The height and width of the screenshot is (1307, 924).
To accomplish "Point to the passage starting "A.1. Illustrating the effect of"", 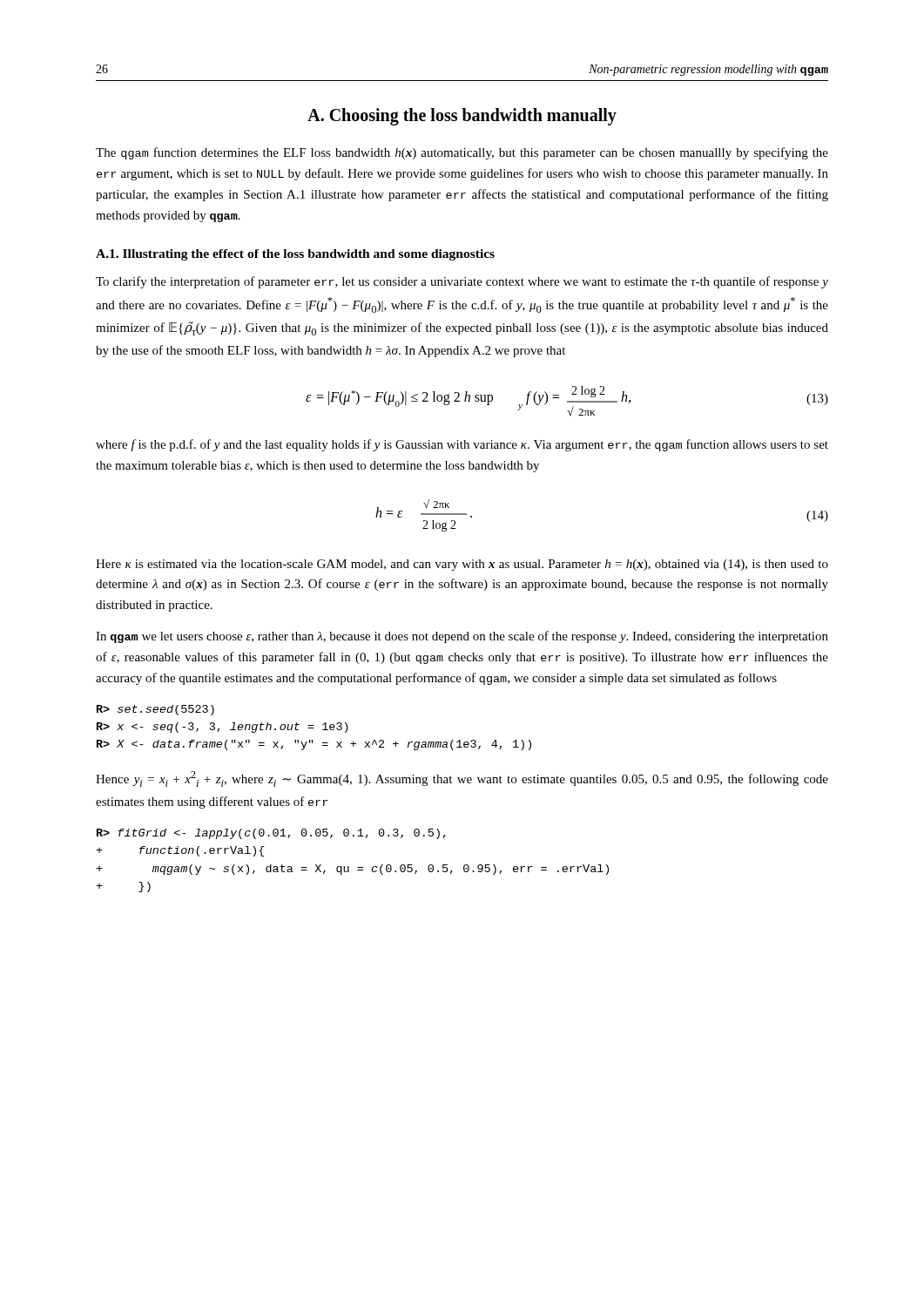I will 462,253.
